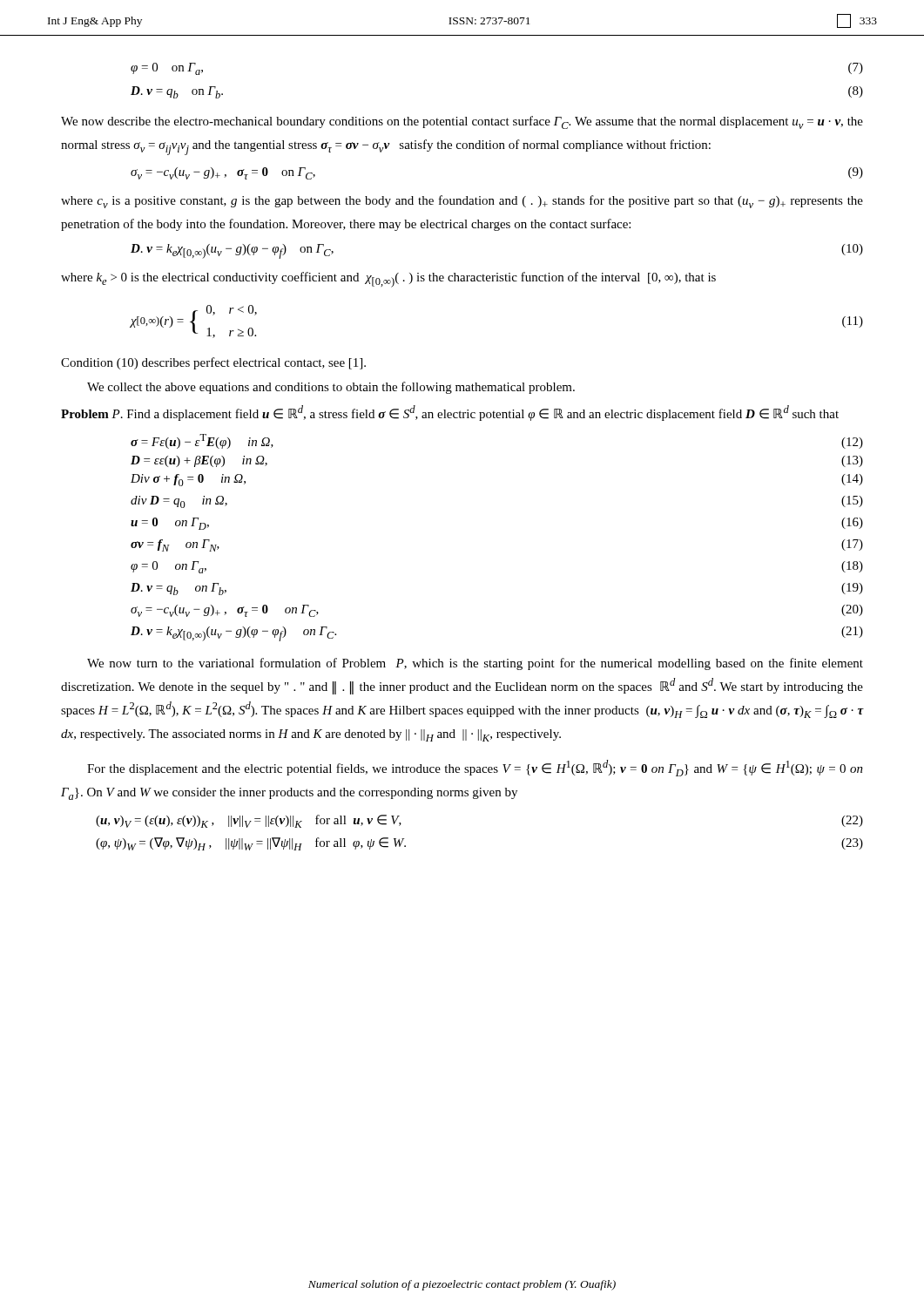Click where it says "σv = fN on ΓN, (17)"

click(x=136, y=545)
